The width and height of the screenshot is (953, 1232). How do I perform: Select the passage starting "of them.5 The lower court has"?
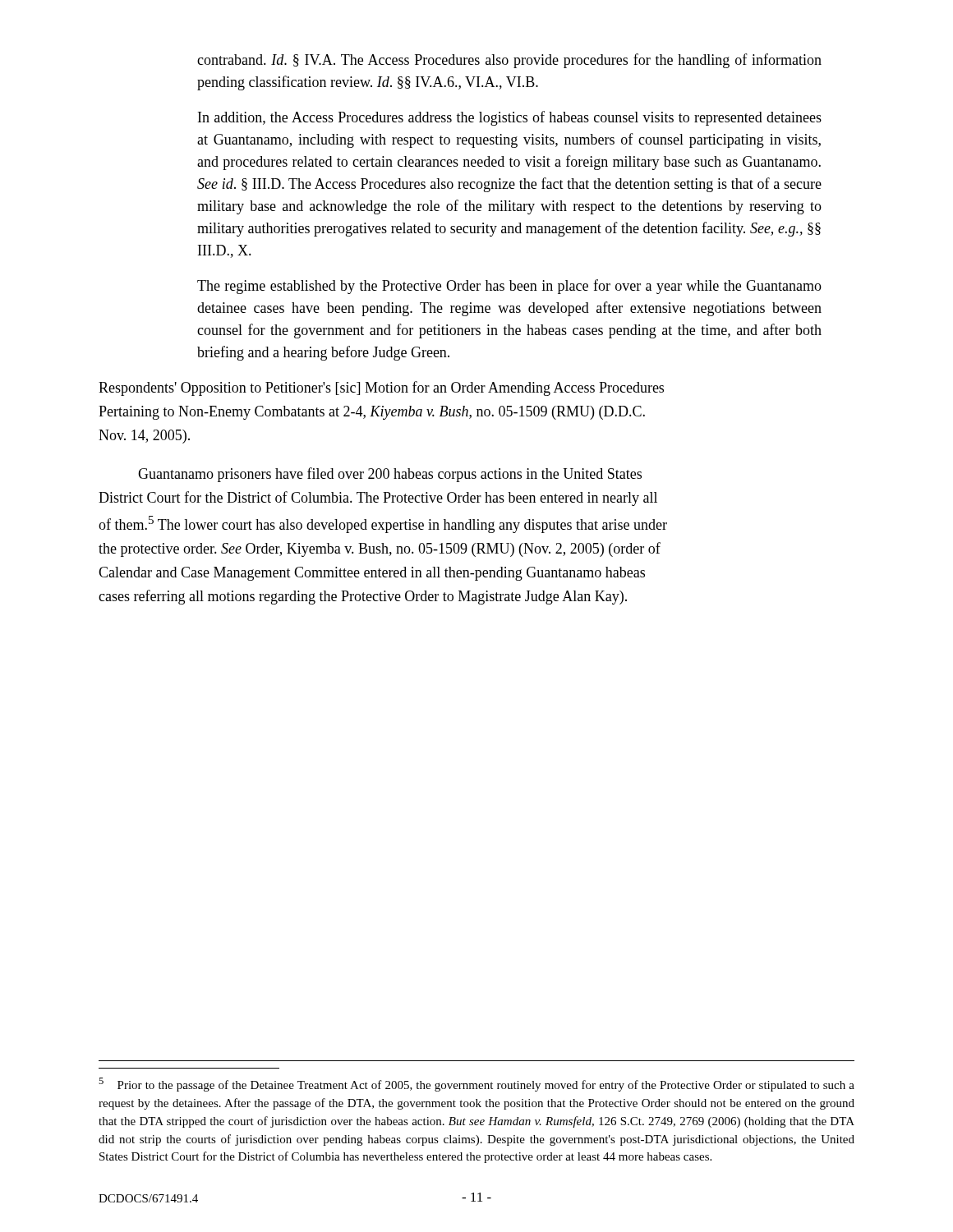click(x=383, y=523)
